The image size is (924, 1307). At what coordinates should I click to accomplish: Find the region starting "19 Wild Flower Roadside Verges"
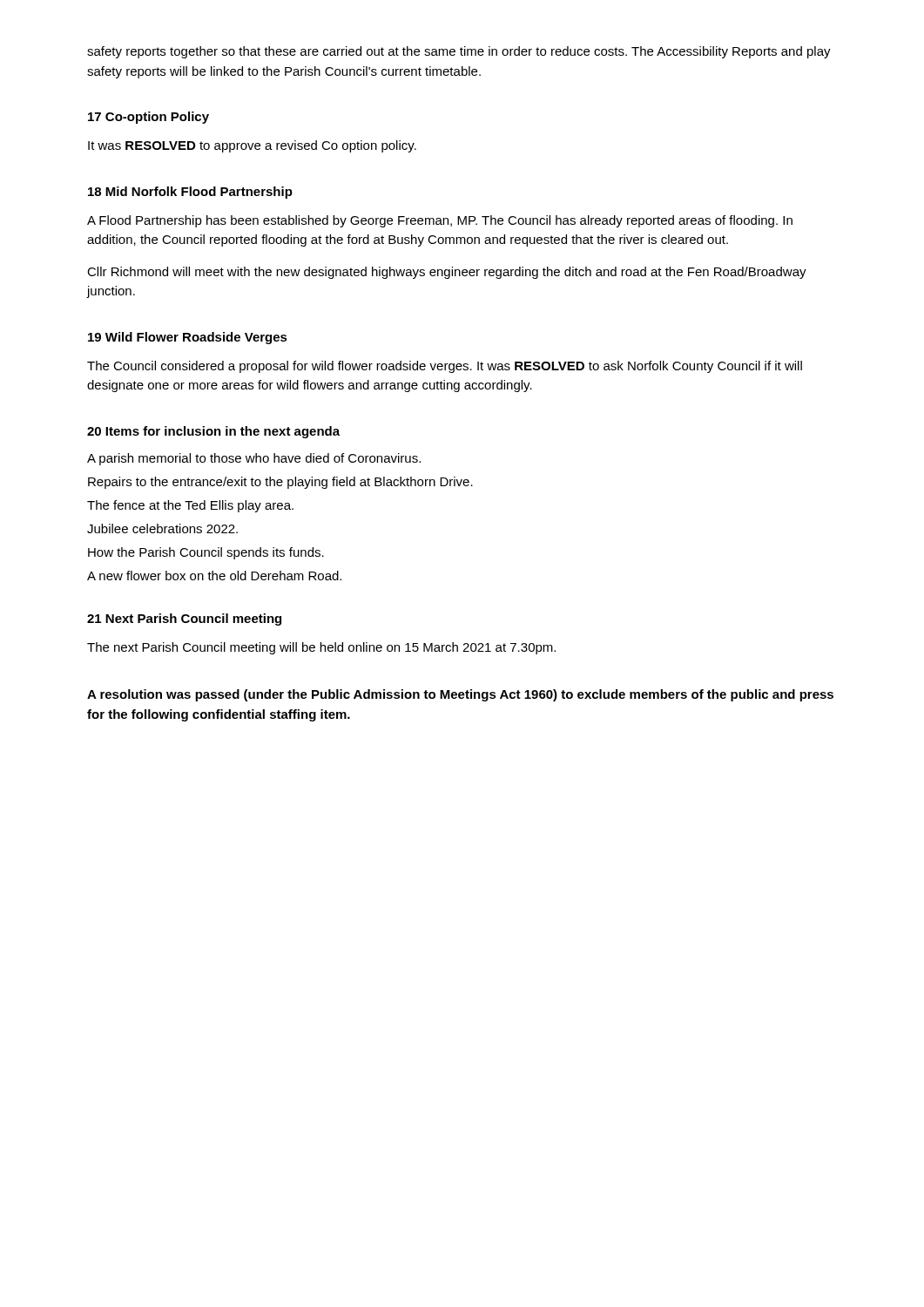point(187,336)
